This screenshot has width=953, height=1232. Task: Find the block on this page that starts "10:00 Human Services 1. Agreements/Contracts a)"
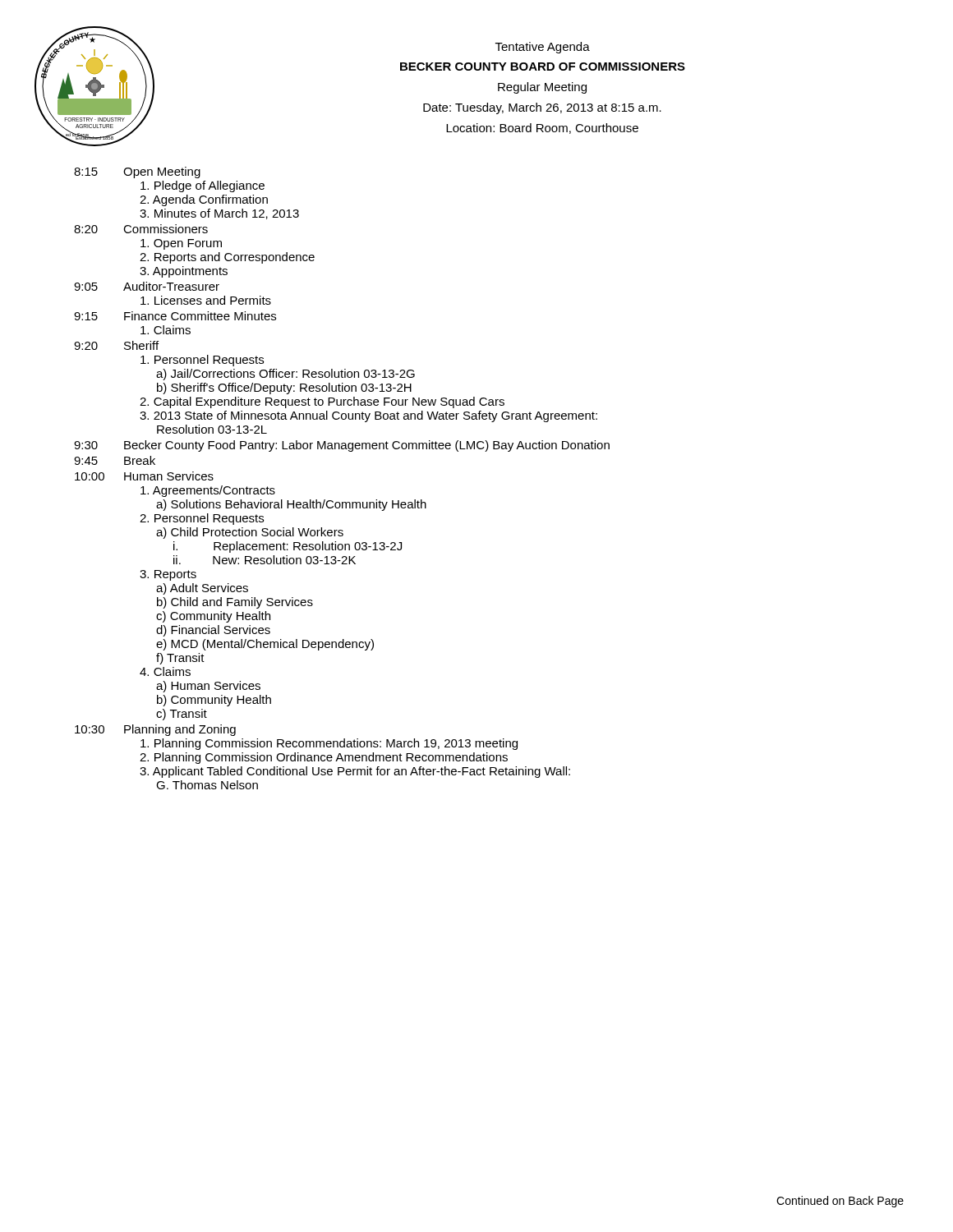click(144, 476)
